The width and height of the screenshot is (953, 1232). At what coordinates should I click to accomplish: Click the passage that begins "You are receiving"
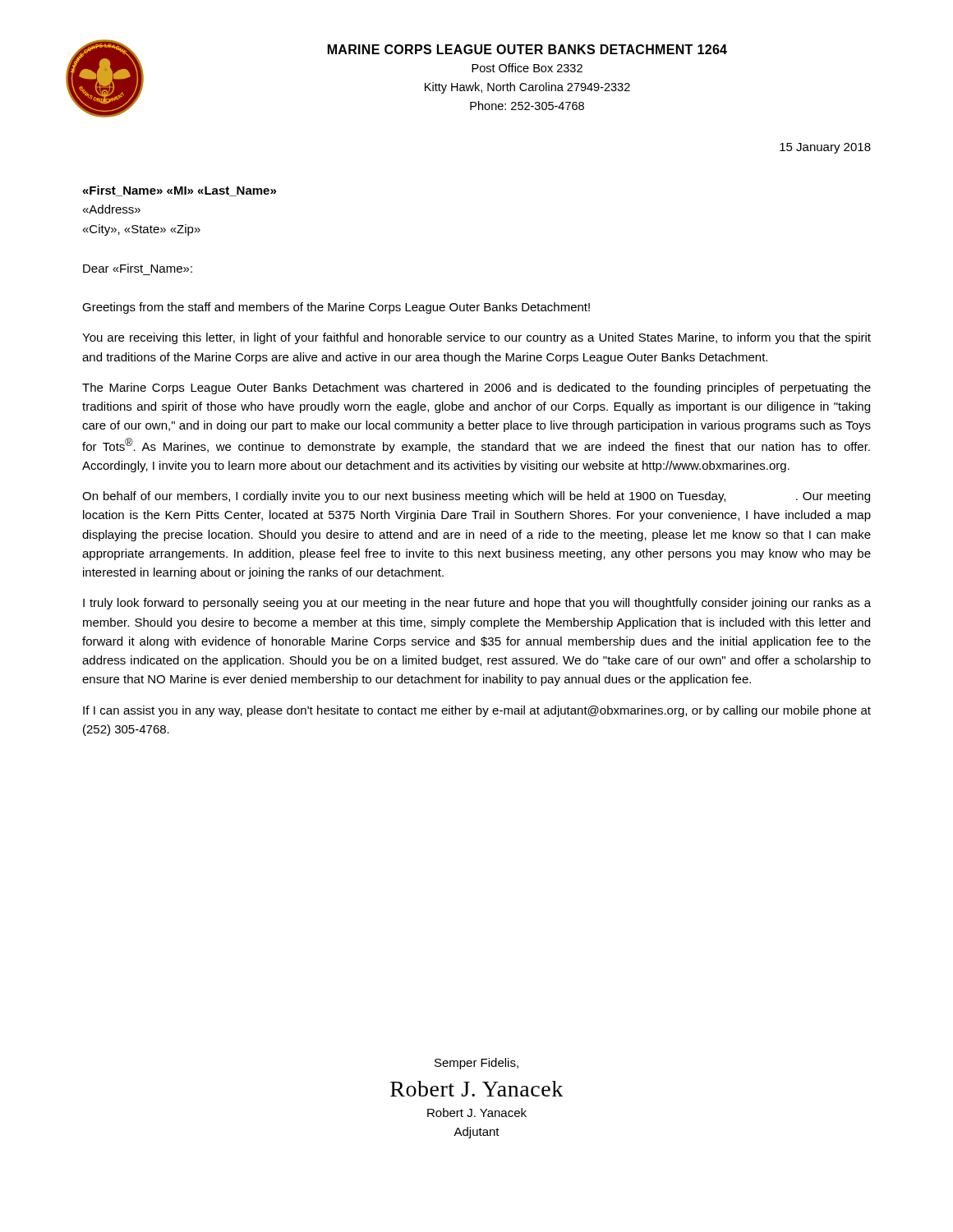coord(476,347)
